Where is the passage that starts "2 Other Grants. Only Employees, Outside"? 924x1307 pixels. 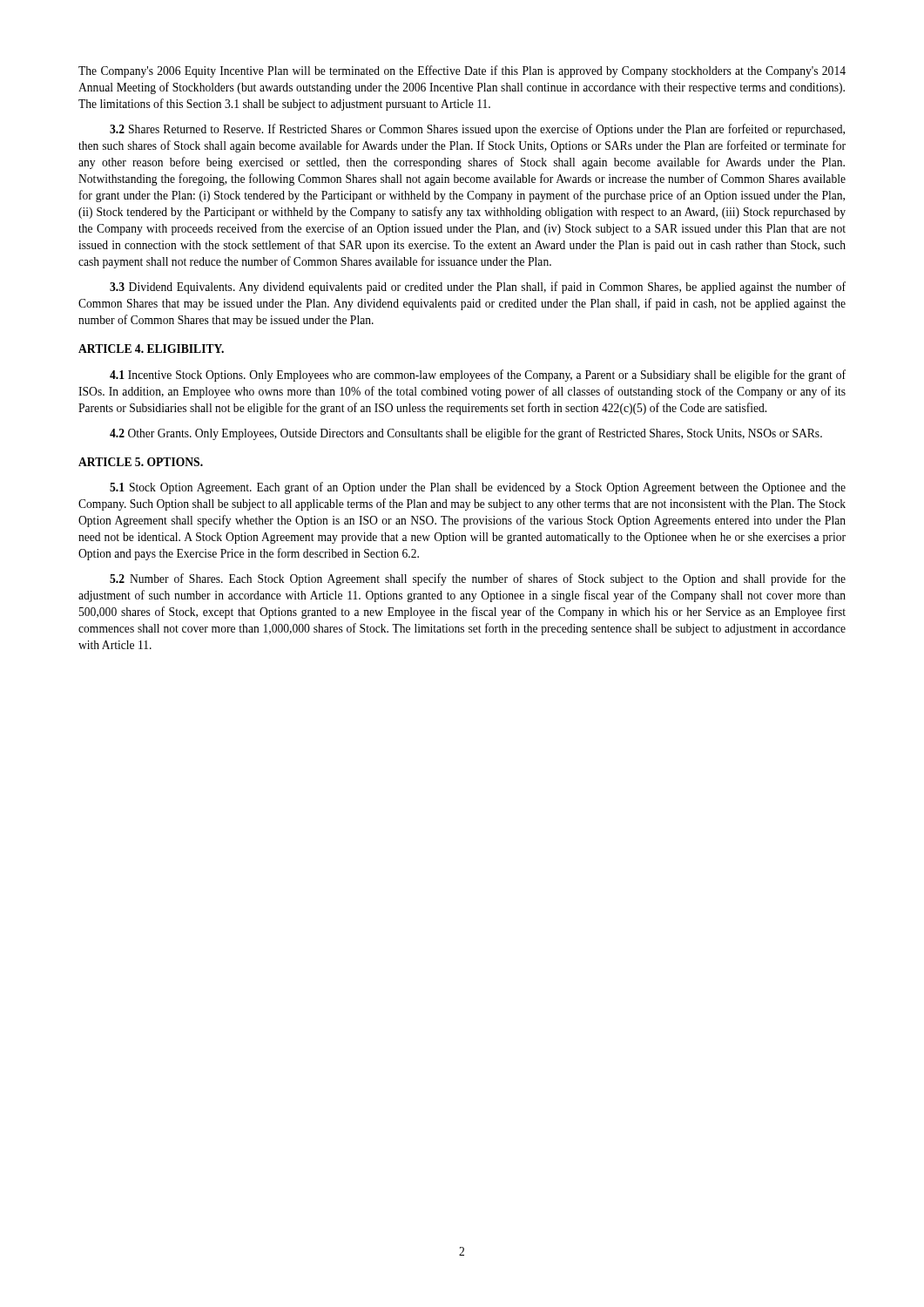462,433
